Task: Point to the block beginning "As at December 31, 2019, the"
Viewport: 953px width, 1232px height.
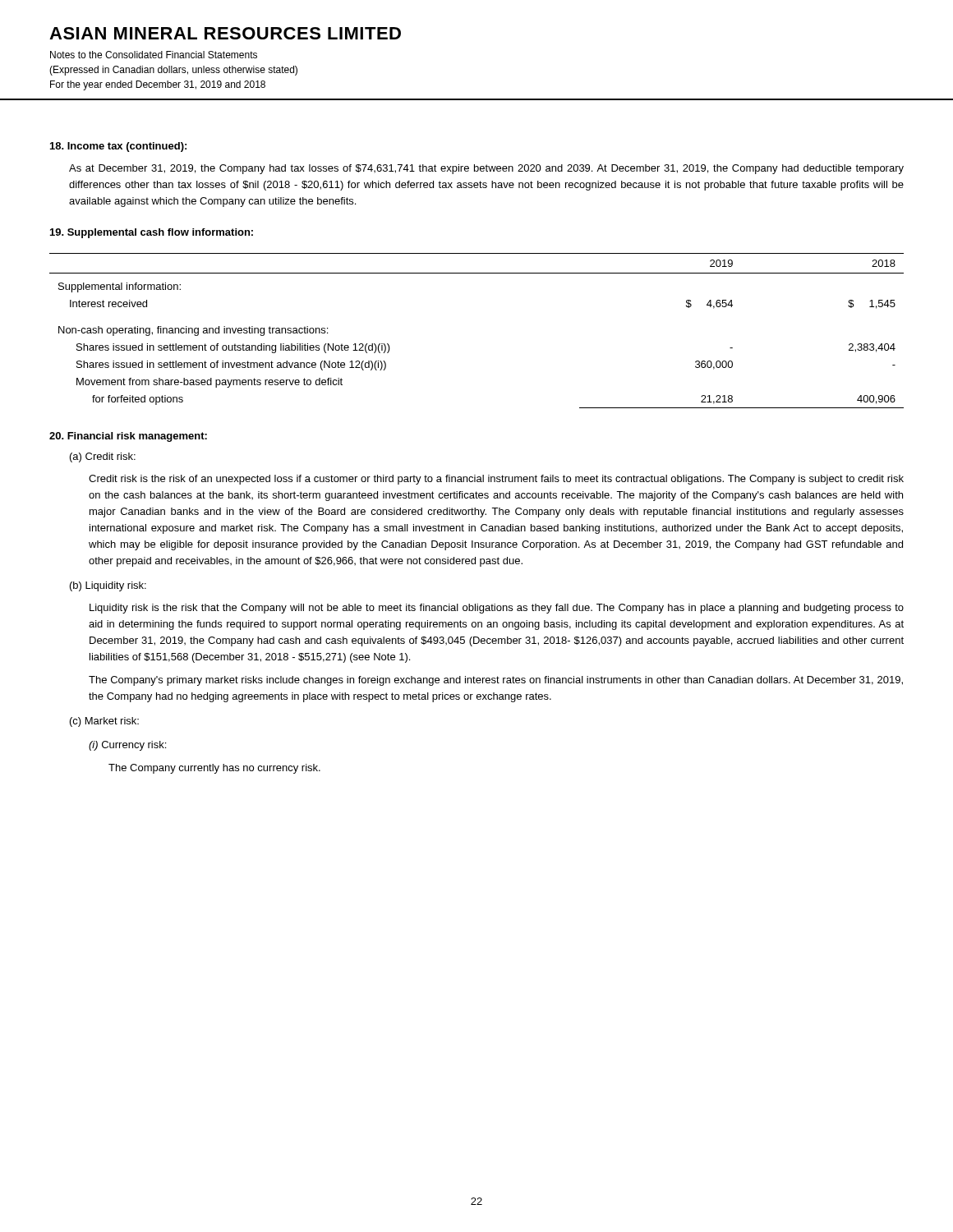Action: [x=486, y=184]
